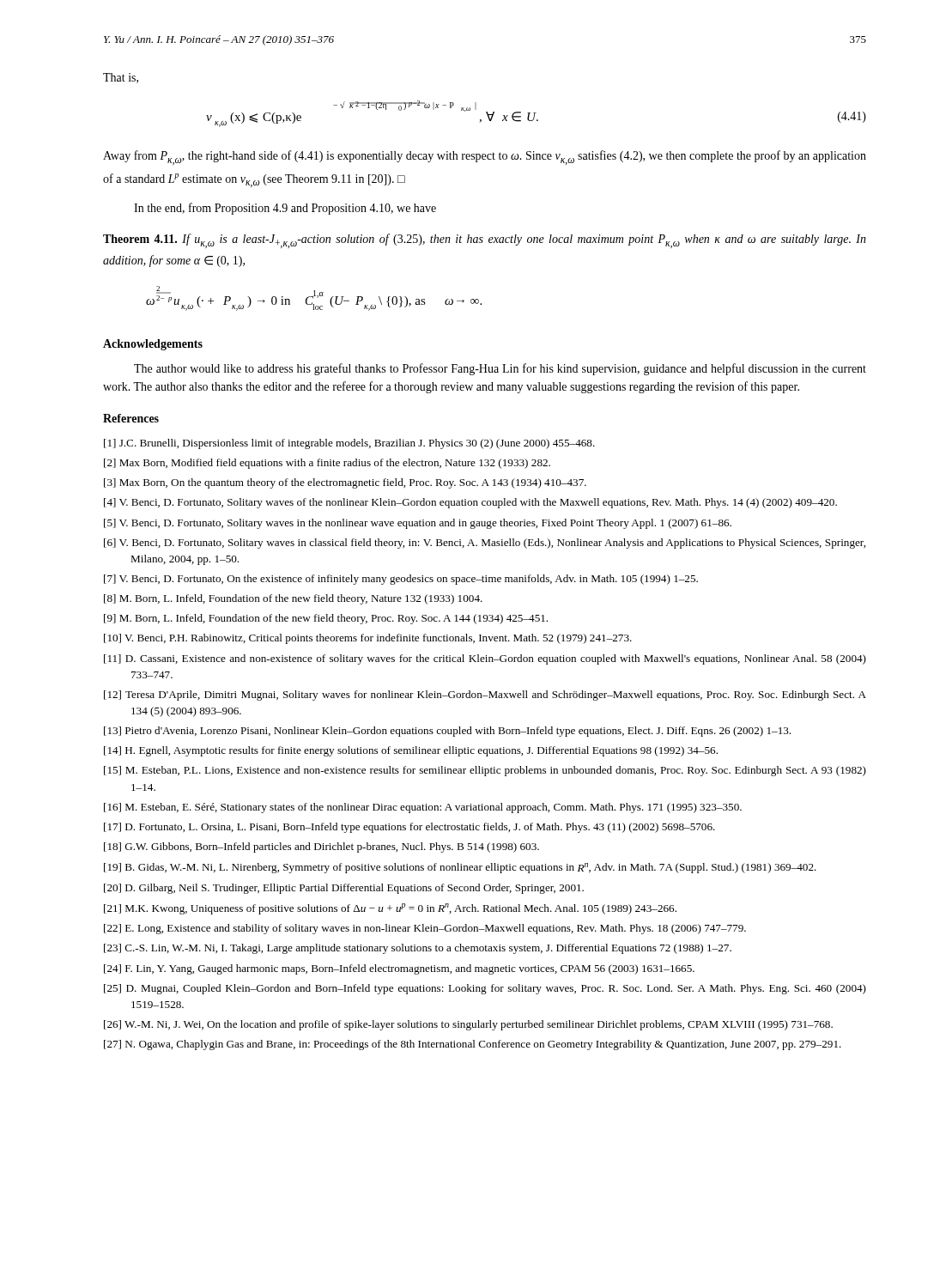
Task: Find the list item that says "[27] N. Ogawa, Chaplygin Gas"
Action: coord(472,1044)
